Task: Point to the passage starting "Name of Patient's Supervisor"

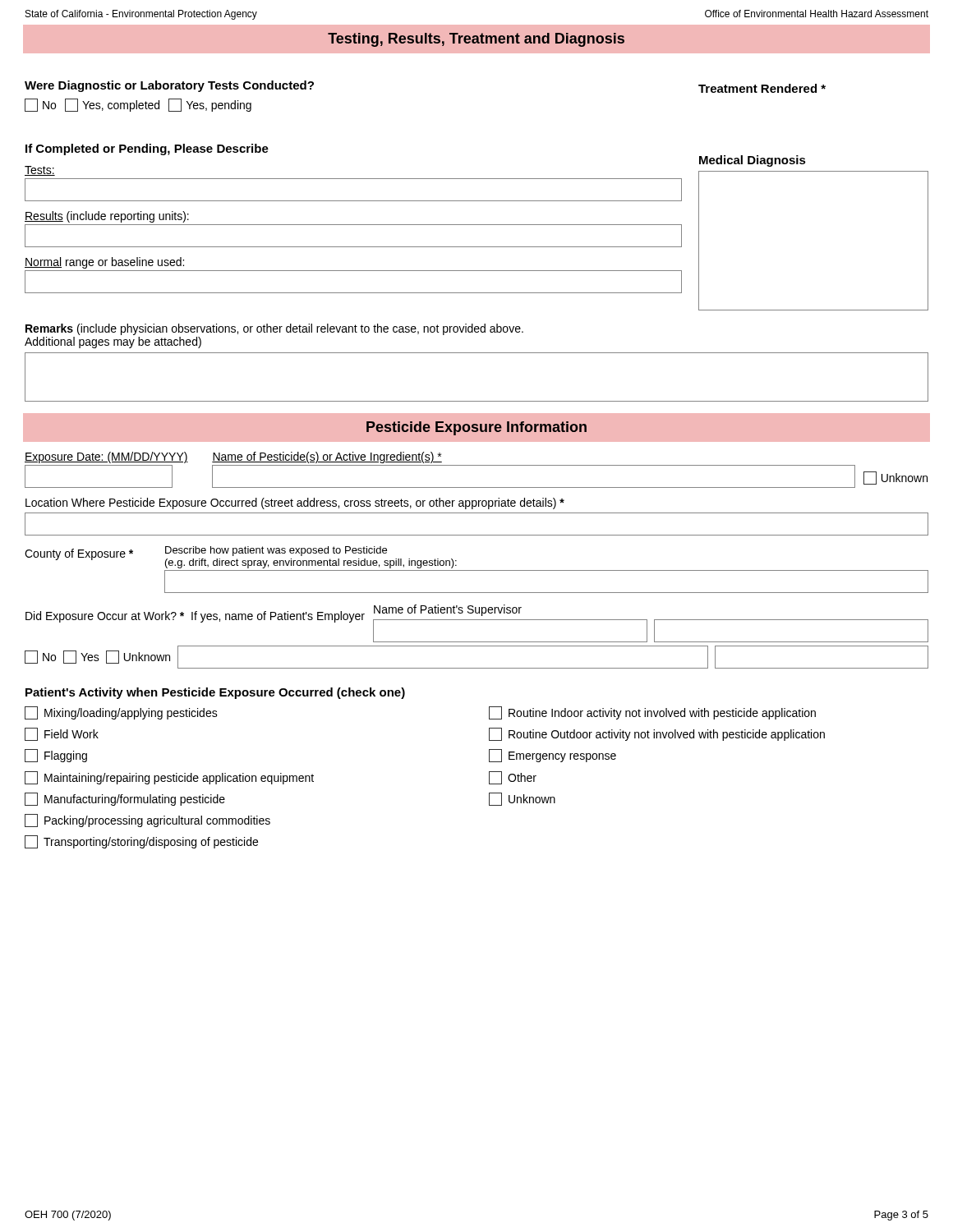Action: click(x=447, y=609)
